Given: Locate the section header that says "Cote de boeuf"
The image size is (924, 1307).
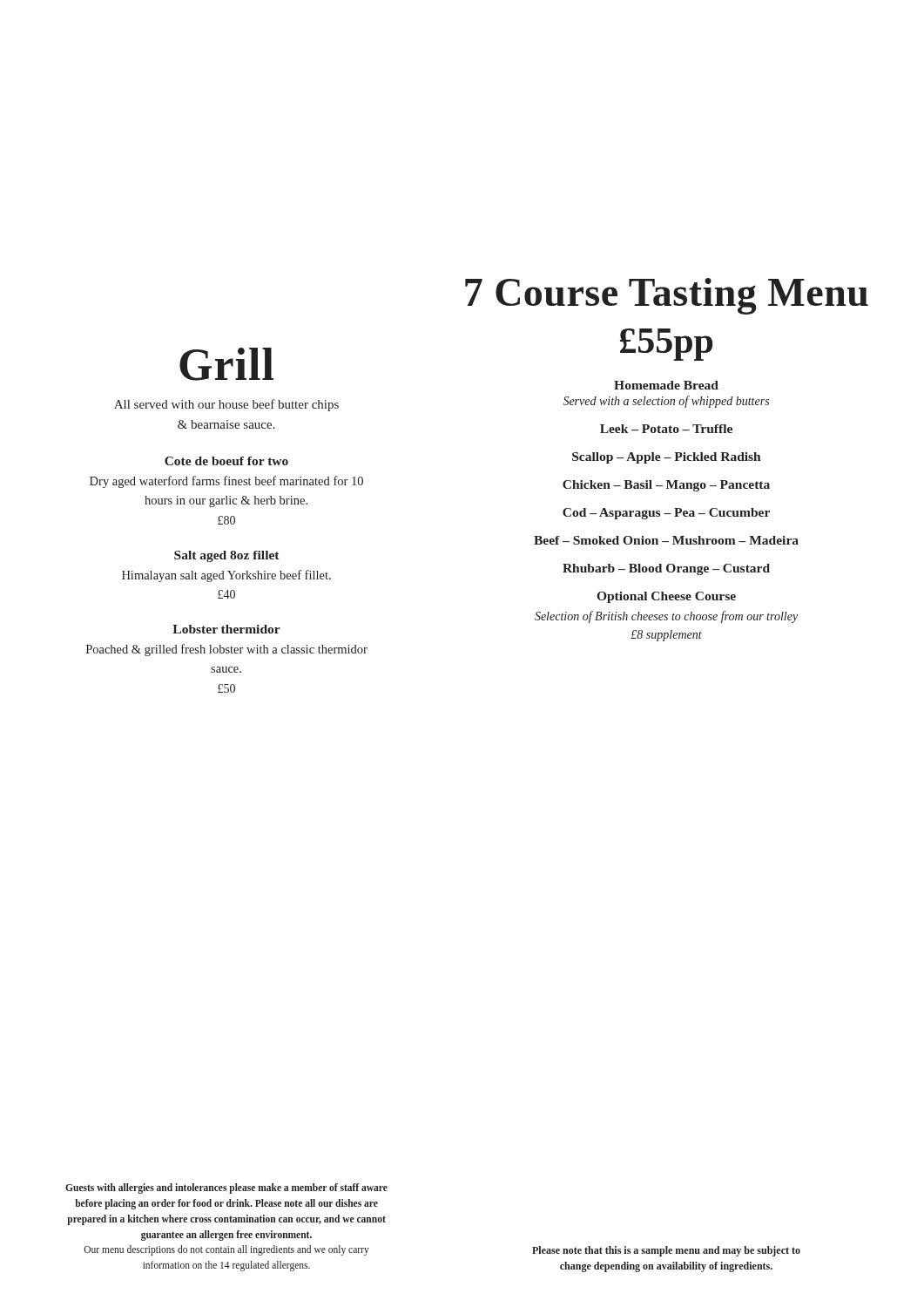Looking at the screenshot, I should [x=226, y=461].
